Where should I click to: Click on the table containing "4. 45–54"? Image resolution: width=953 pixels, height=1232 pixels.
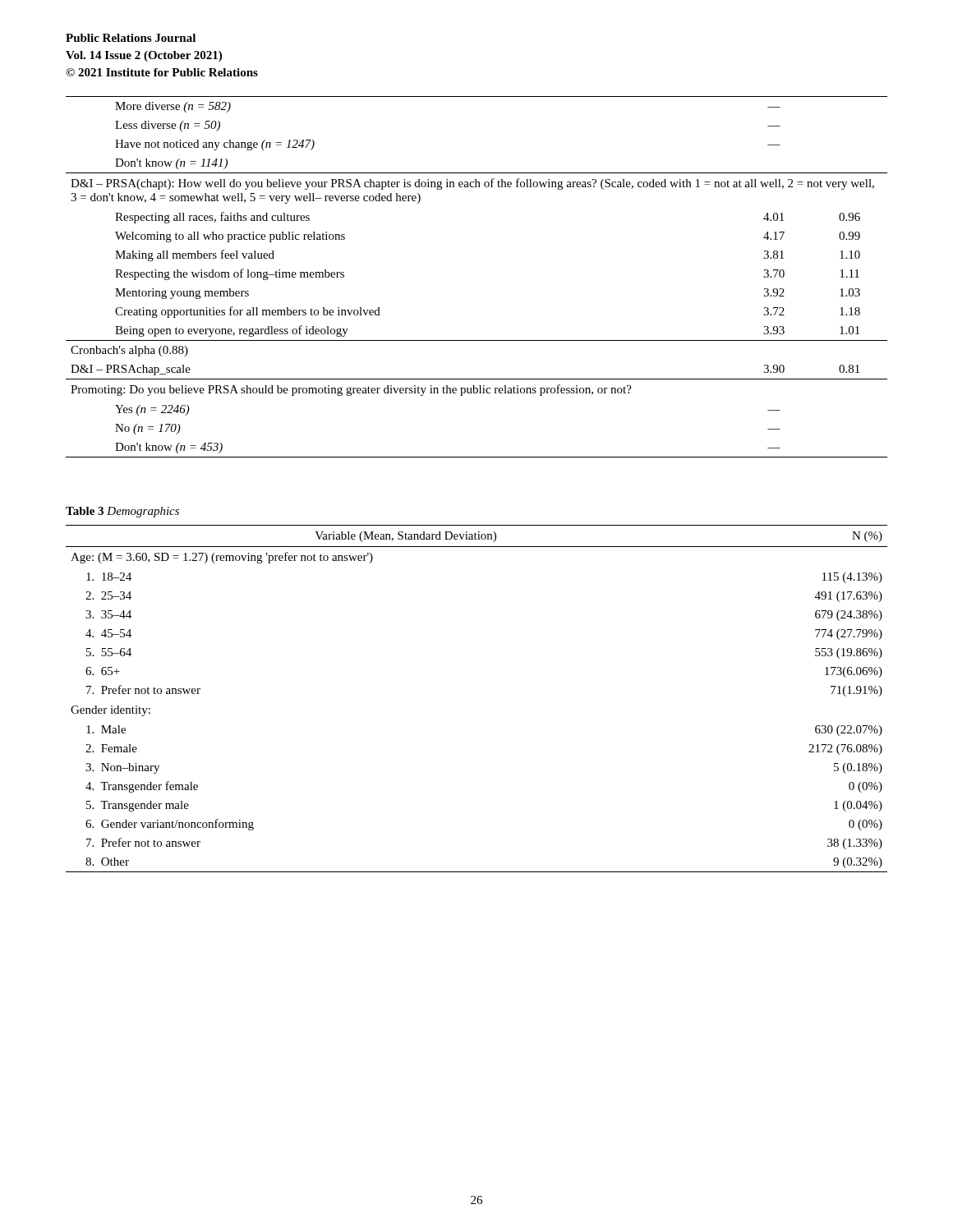tap(476, 699)
